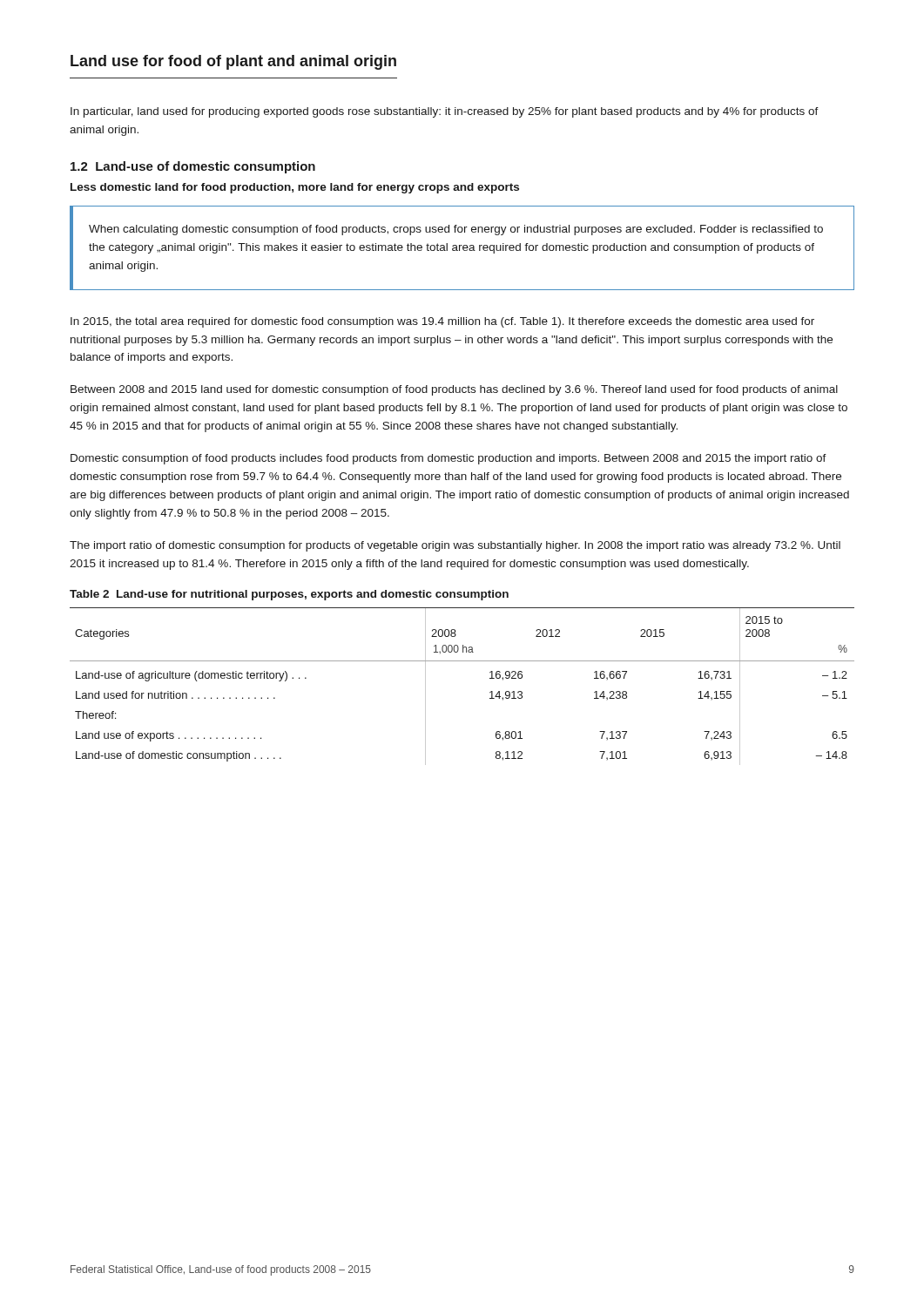Navigate to the element starting "The import ratio of domestic"
This screenshot has height=1307, width=924.
coord(462,555)
